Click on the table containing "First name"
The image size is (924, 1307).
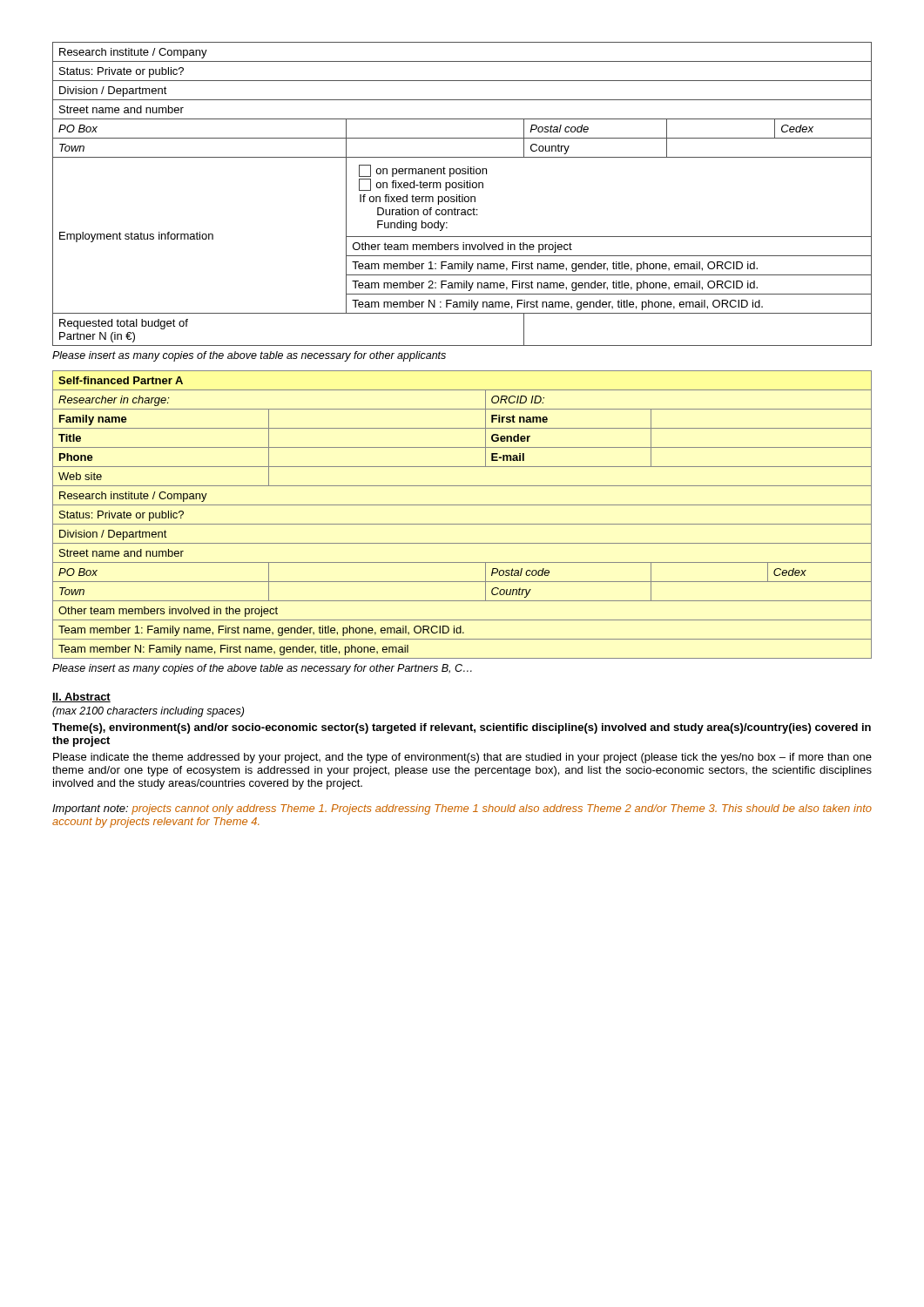[462, 515]
